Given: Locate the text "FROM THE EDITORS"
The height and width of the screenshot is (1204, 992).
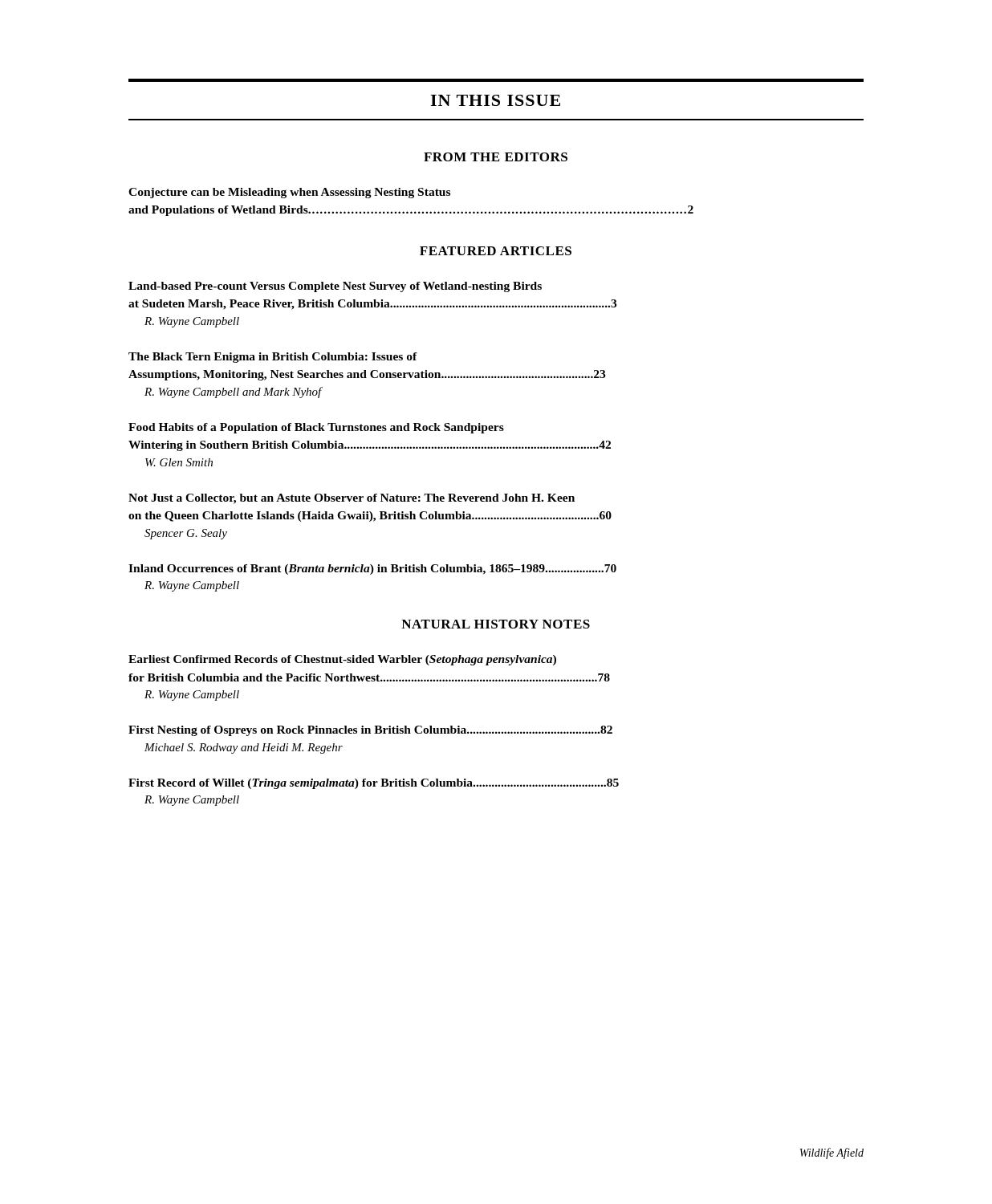Looking at the screenshot, I should (496, 157).
